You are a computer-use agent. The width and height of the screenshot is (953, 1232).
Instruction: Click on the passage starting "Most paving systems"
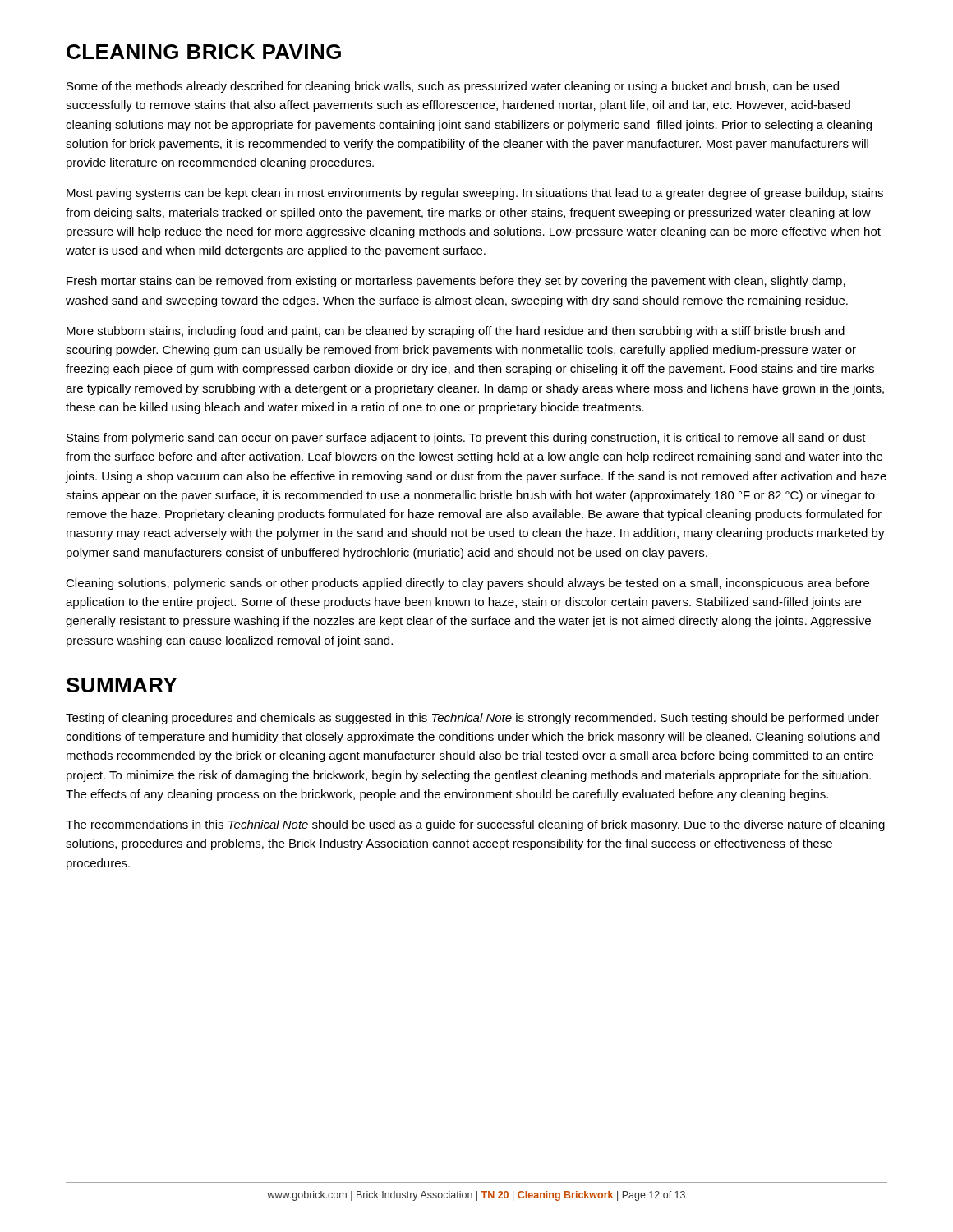(x=475, y=221)
